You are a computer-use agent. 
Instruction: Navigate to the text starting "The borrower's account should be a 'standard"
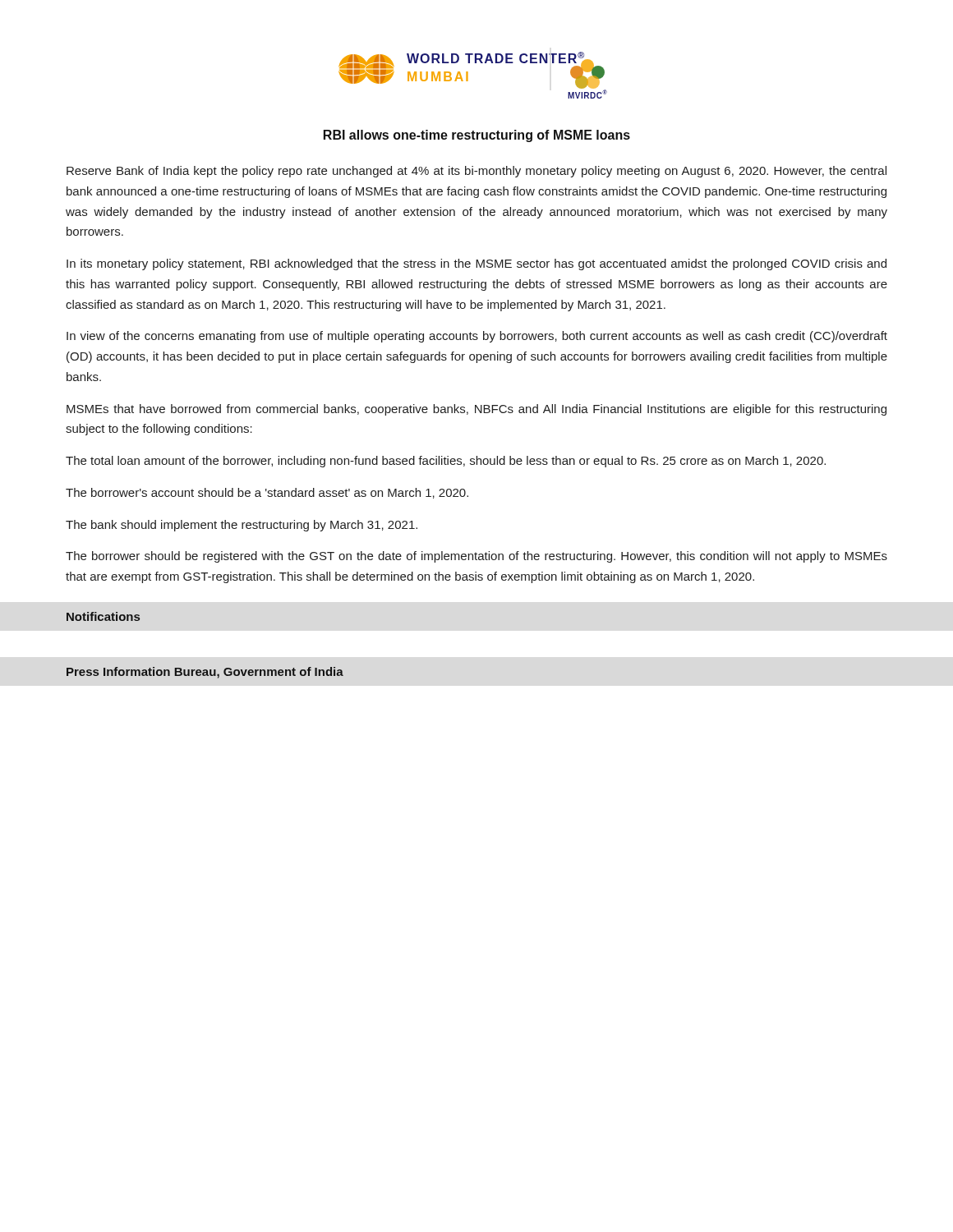(x=268, y=492)
